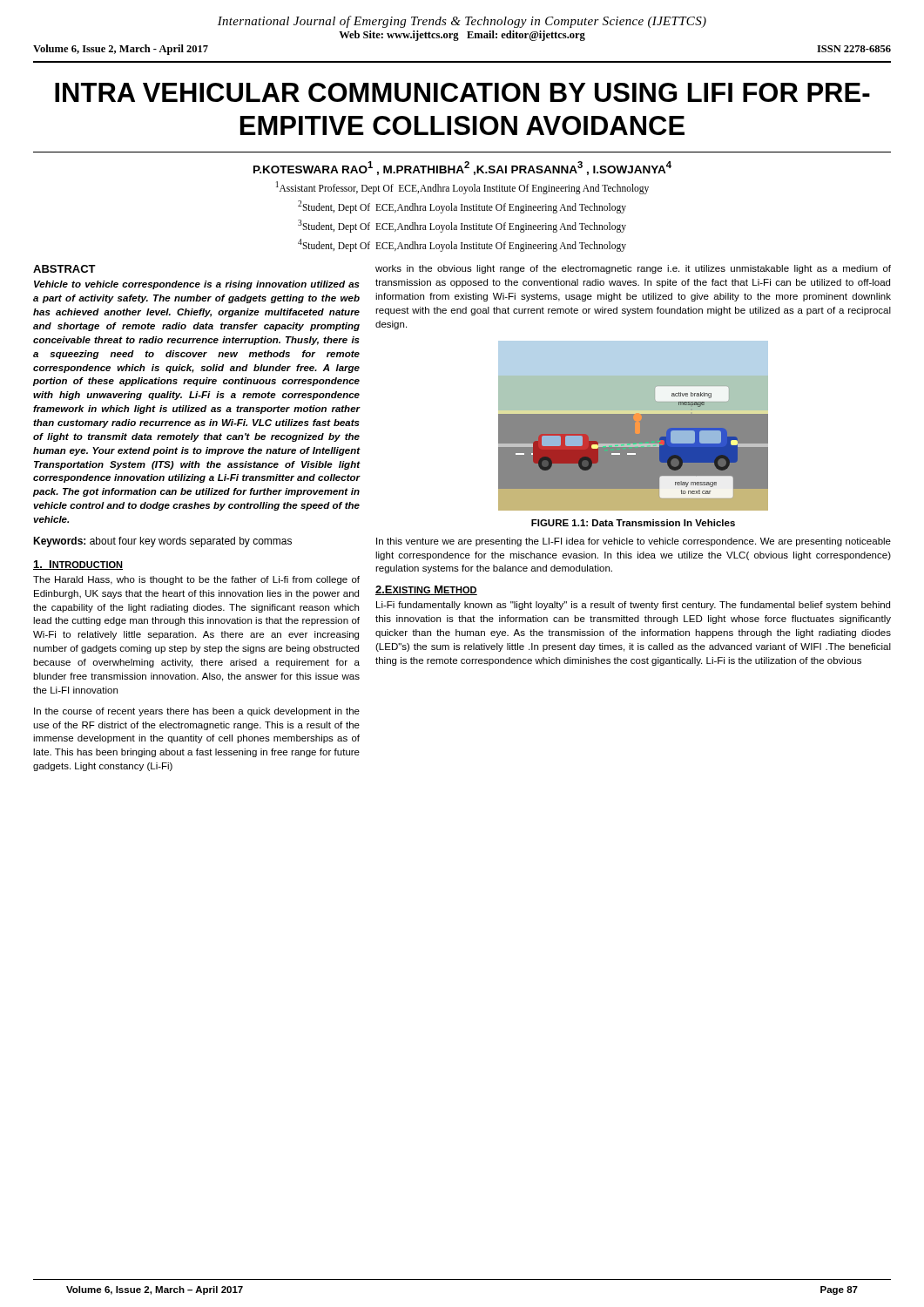Point to the block beginning "2Student, Dept Of ECE,Andhra Loyola Institute Of"

(462, 206)
